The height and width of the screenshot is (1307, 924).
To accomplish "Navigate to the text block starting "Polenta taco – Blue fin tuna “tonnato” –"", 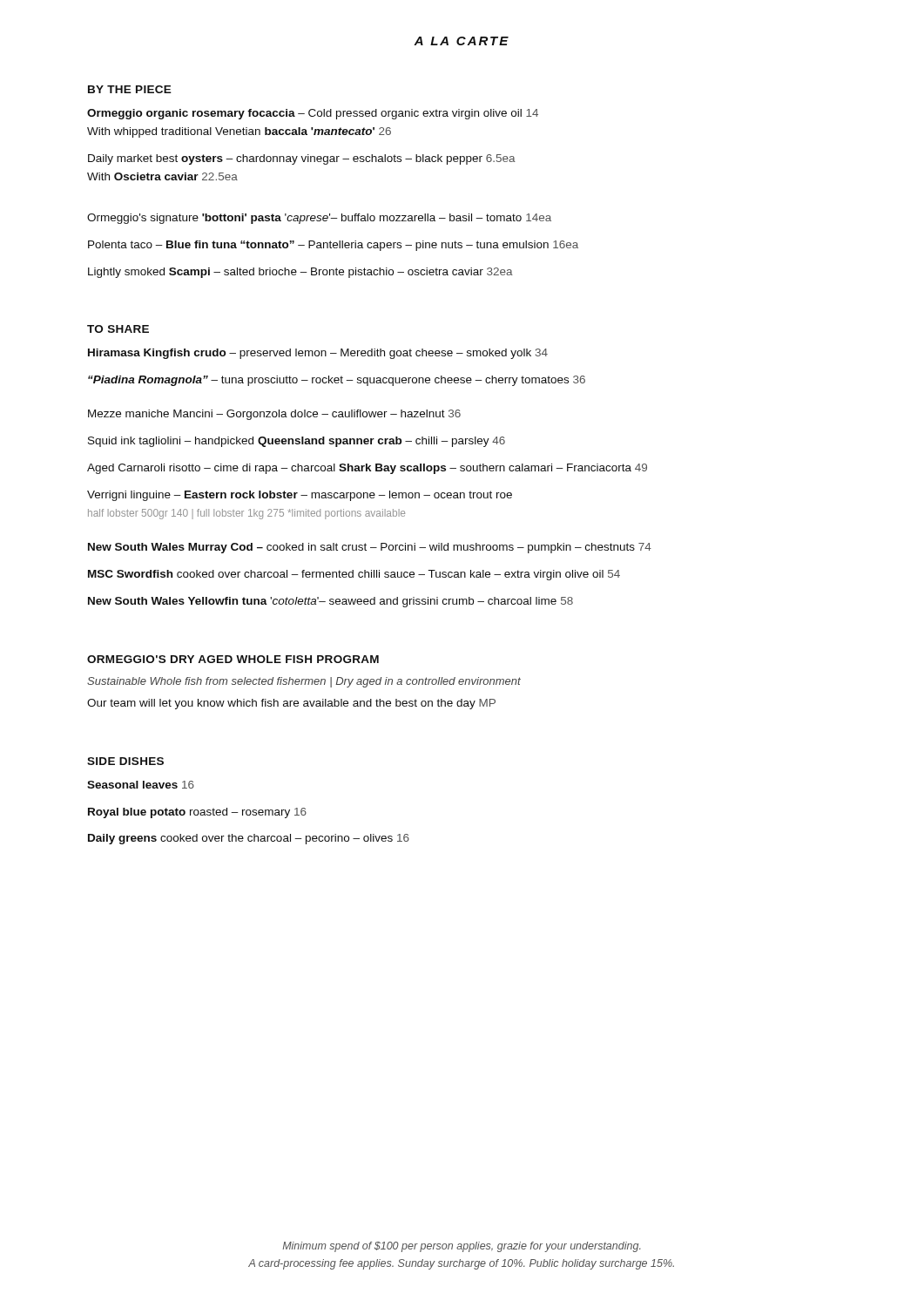I will click(x=333, y=244).
